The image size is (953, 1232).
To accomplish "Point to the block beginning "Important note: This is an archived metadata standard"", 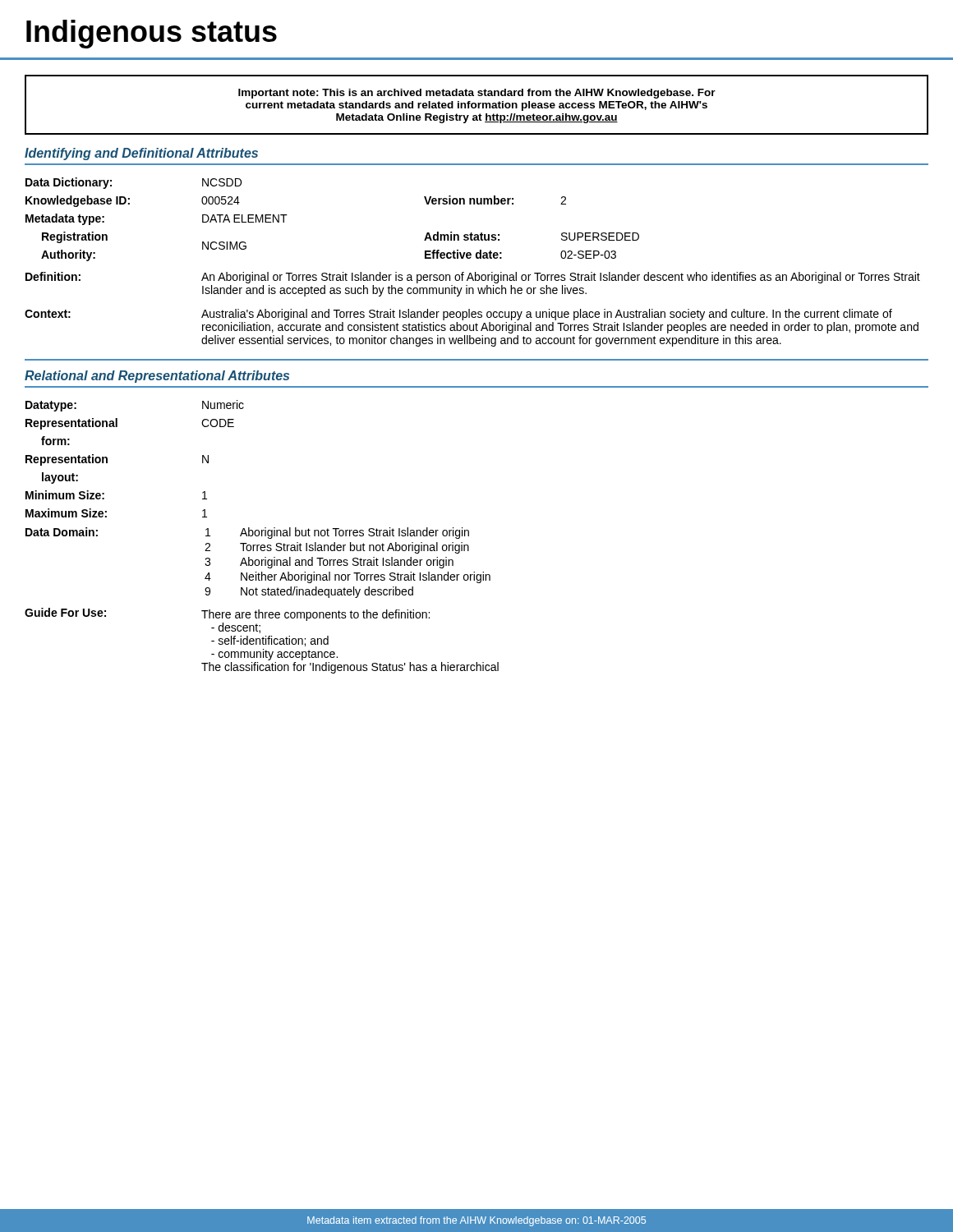I will pyautogui.click(x=476, y=105).
